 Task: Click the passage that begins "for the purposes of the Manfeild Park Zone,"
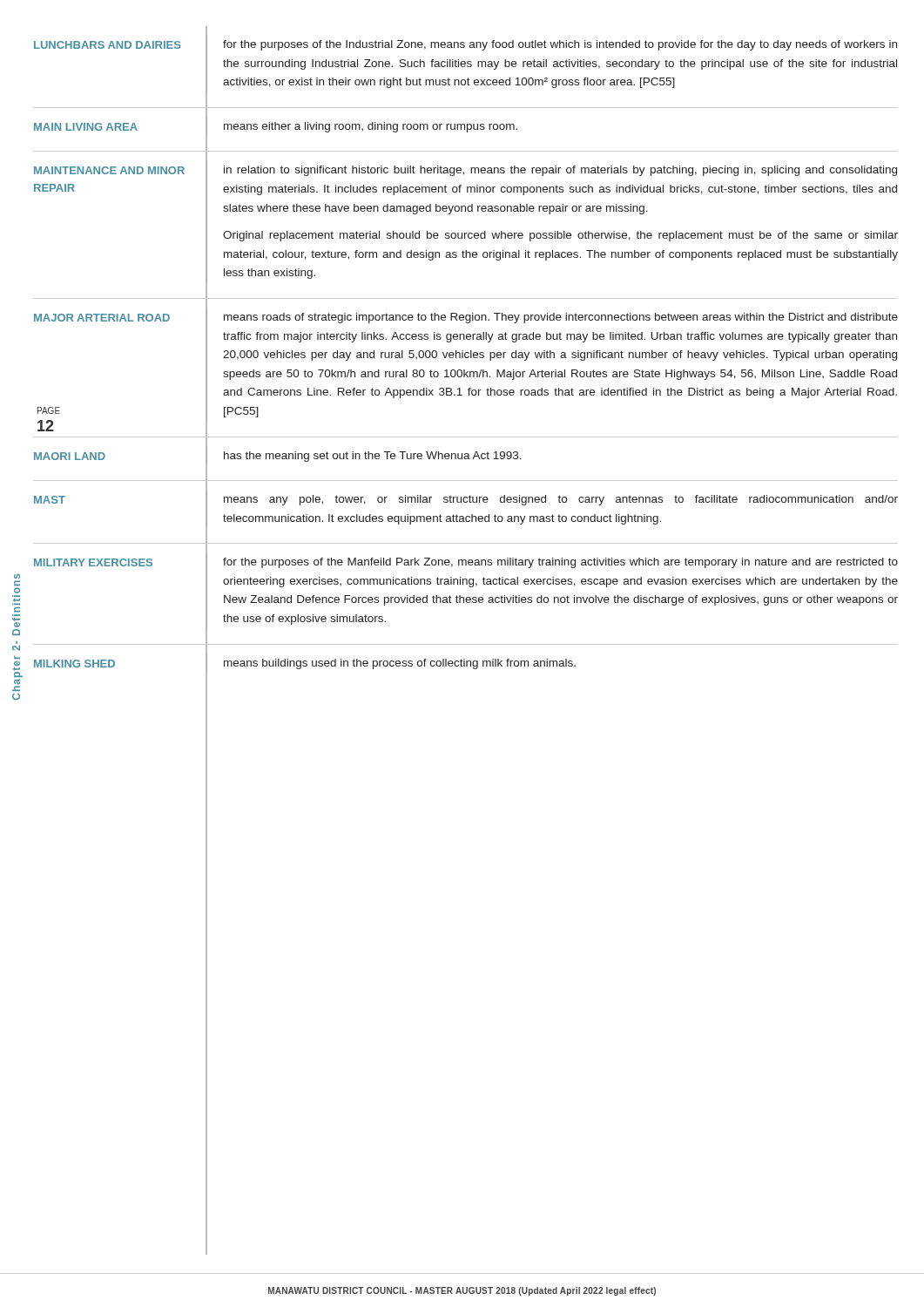(x=560, y=590)
